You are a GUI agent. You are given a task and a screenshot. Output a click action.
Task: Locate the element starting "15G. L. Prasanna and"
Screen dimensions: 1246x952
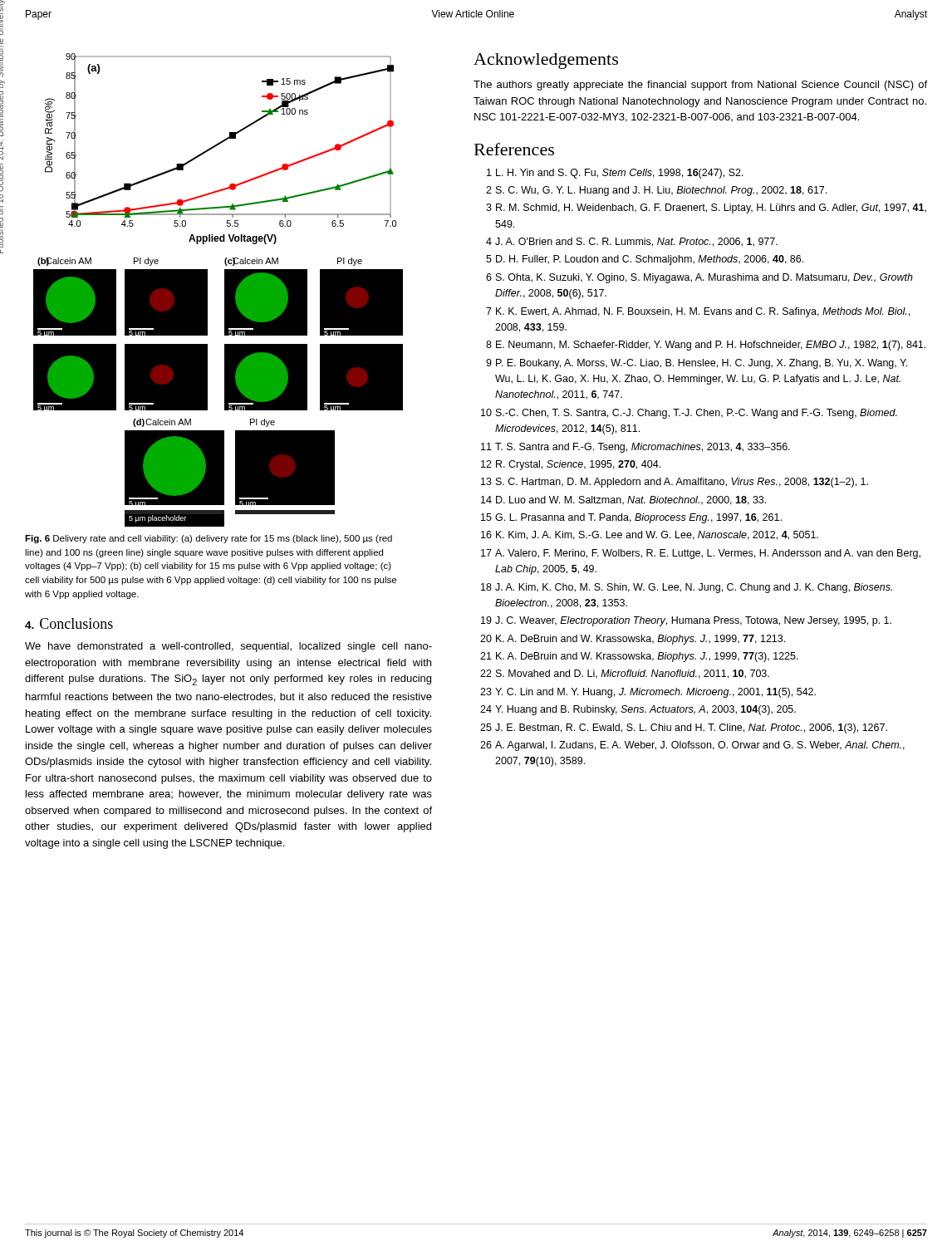coord(700,518)
